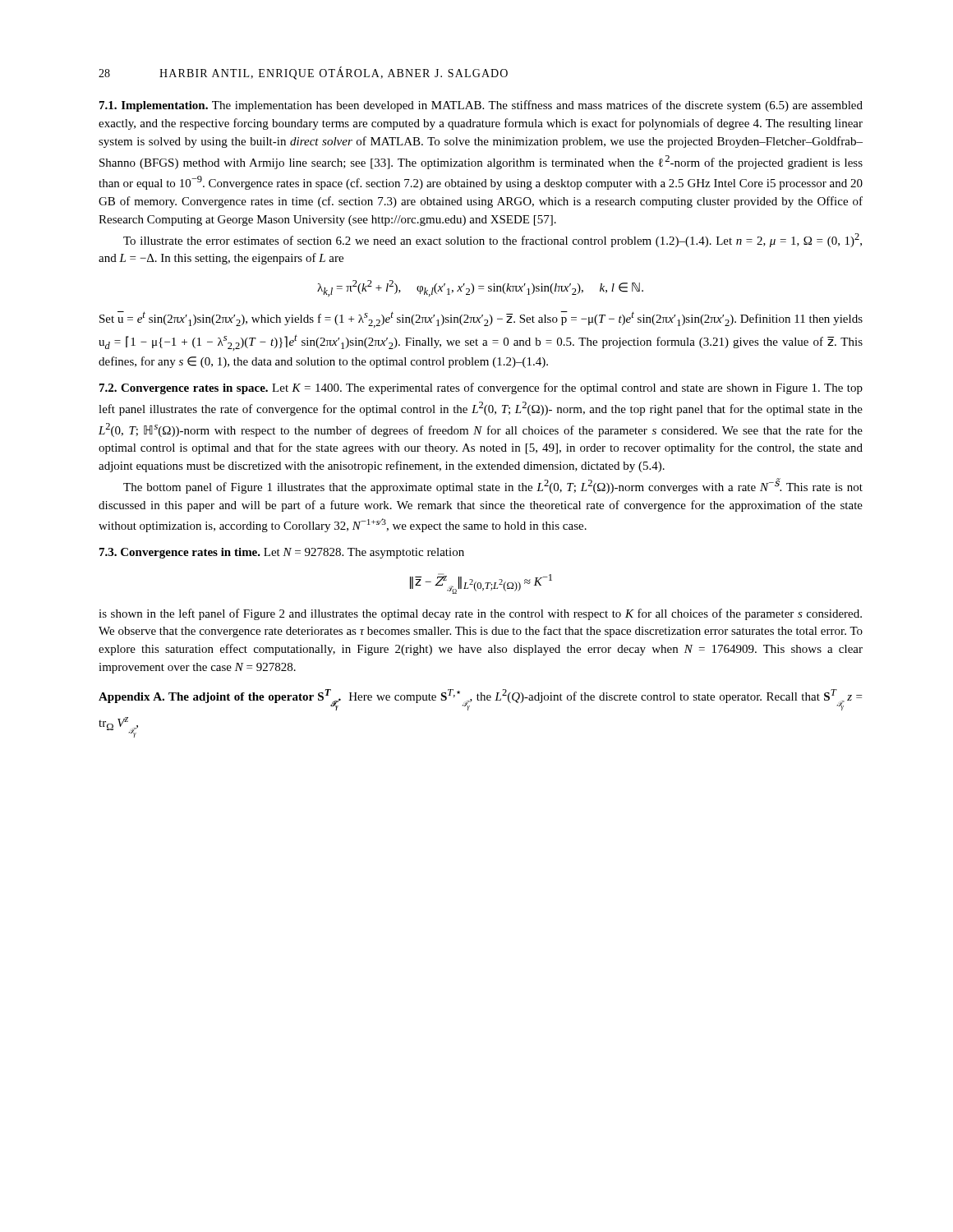Screen dimensions: 1232x953
Task: Locate the text "‖z̅ − Z̅z𝒯Ω‖L2(0,T;L2(Ω)) ≈ K−1"
Action: tap(481, 583)
